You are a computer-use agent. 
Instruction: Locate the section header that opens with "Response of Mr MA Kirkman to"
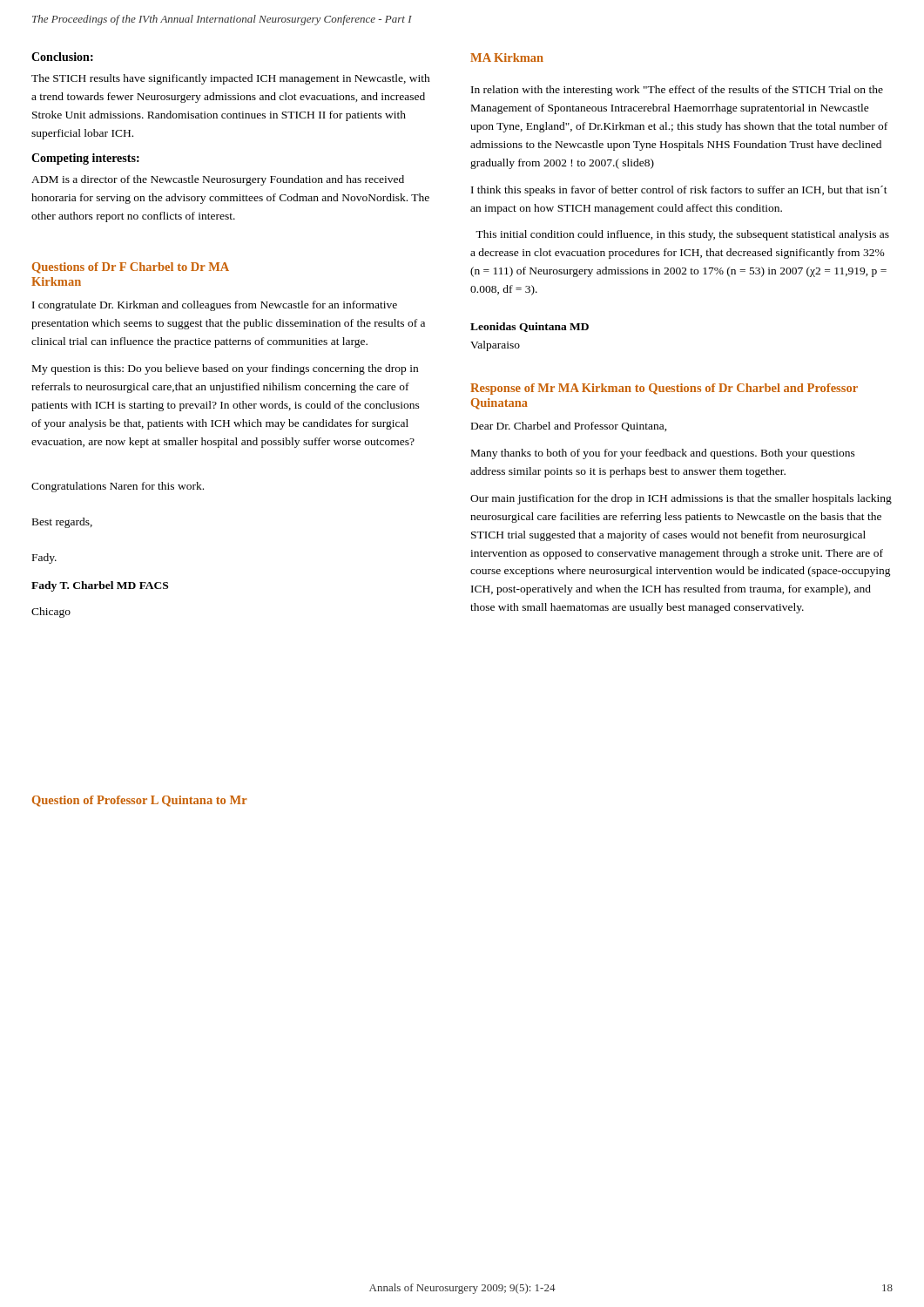point(681,396)
